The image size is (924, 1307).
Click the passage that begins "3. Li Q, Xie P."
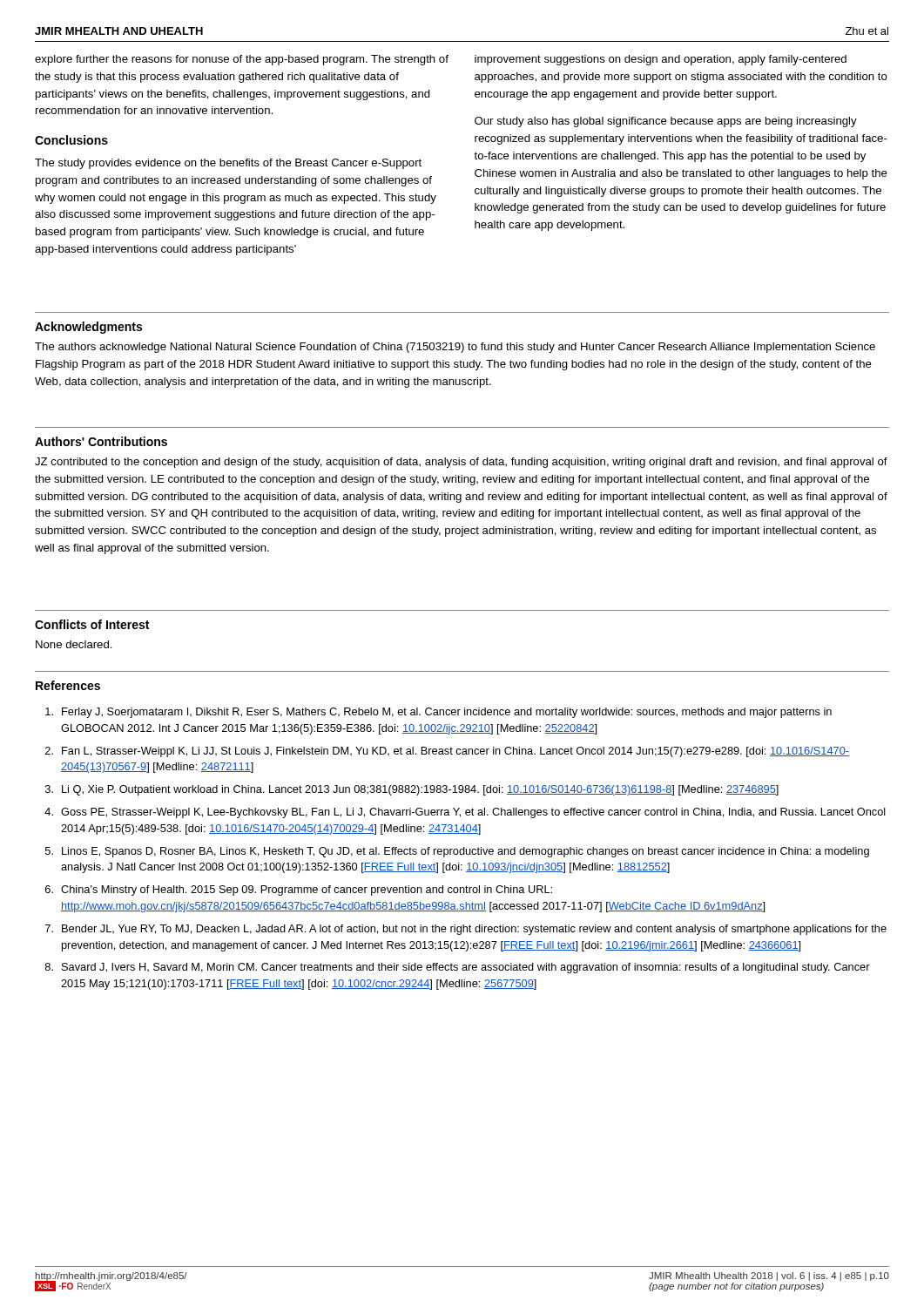[x=462, y=790]
